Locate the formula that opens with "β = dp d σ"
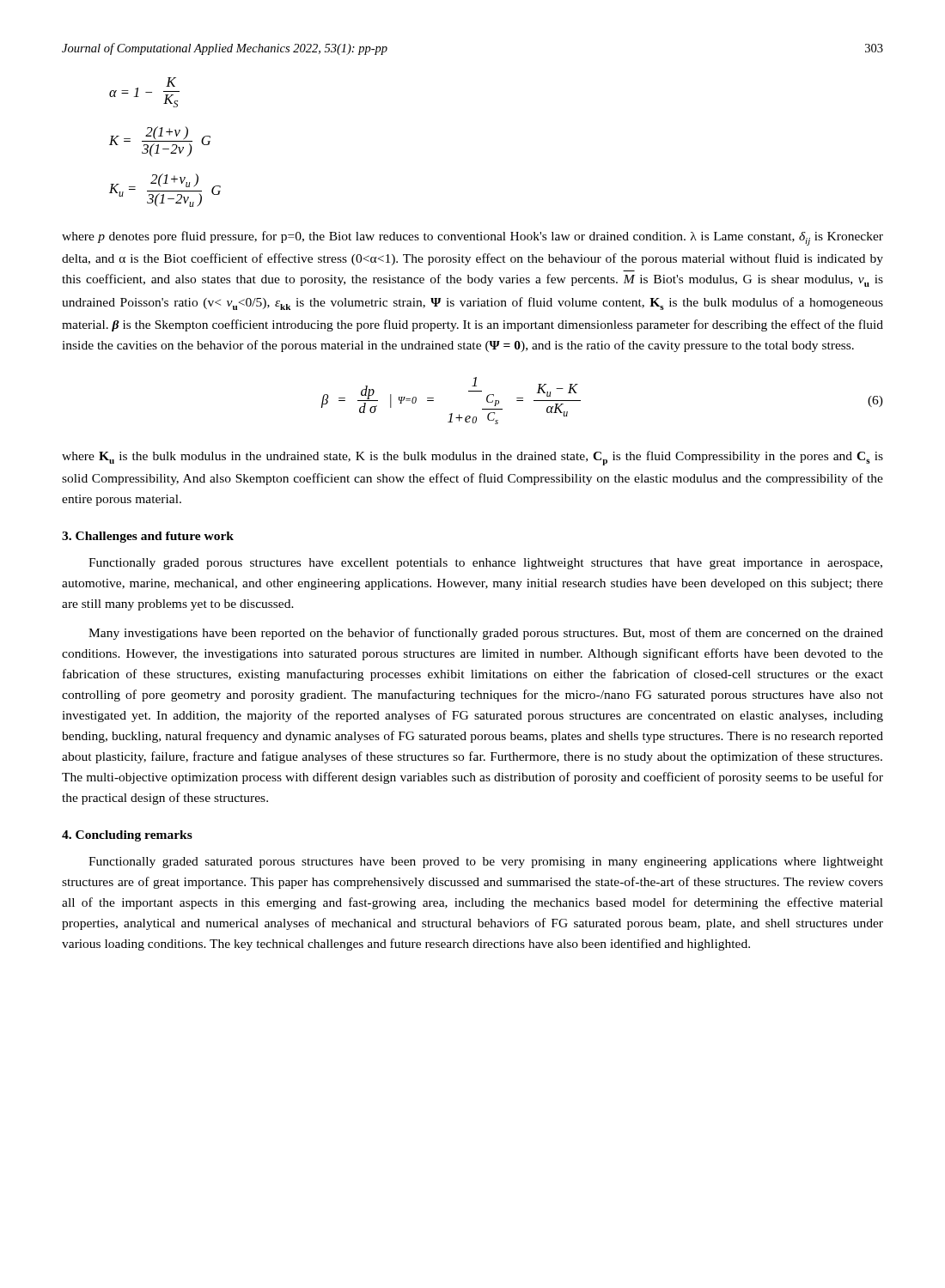Viewport: 945px width, 1288px height. [472, 400]
